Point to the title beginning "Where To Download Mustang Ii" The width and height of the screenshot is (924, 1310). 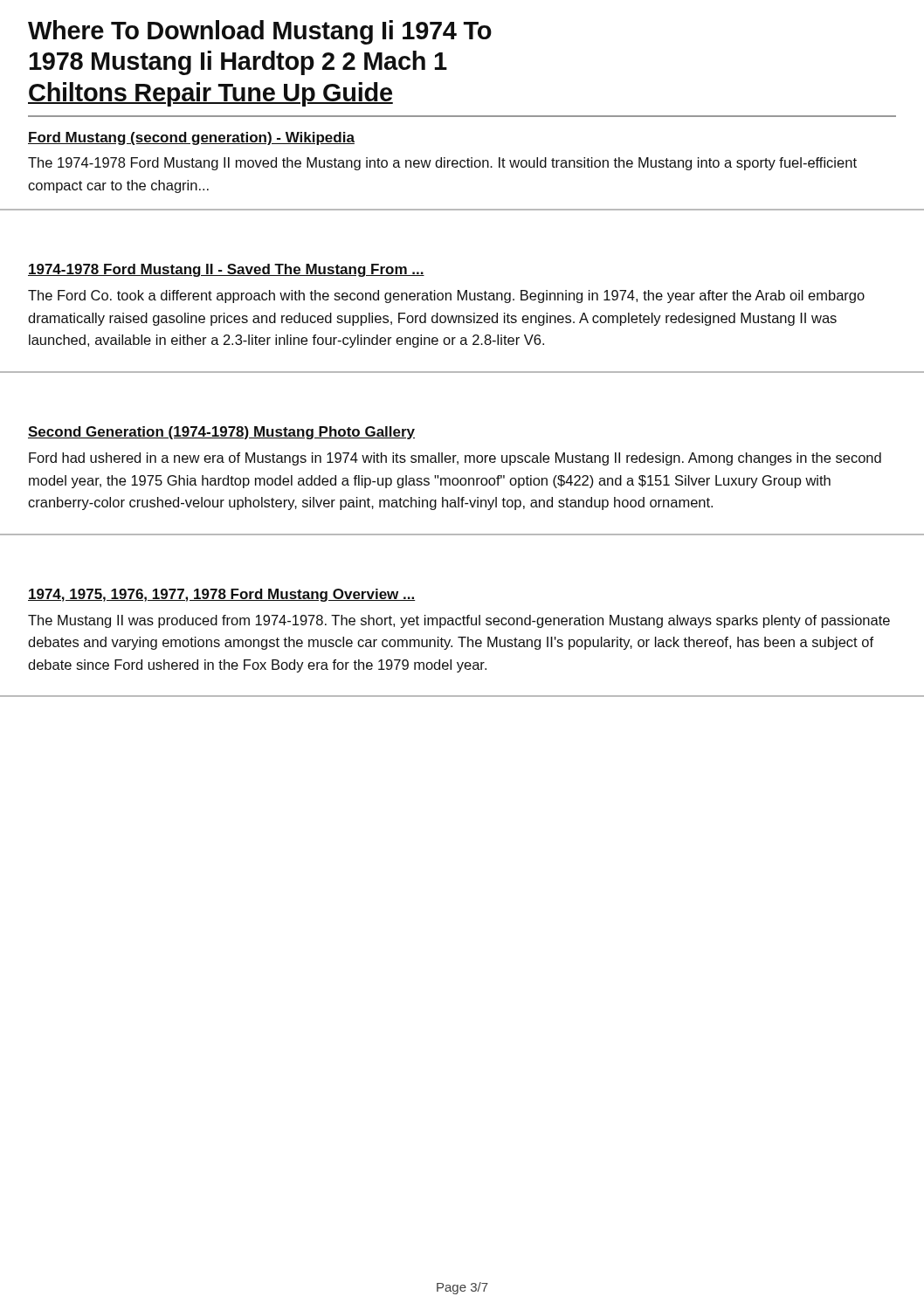(260, 32)
